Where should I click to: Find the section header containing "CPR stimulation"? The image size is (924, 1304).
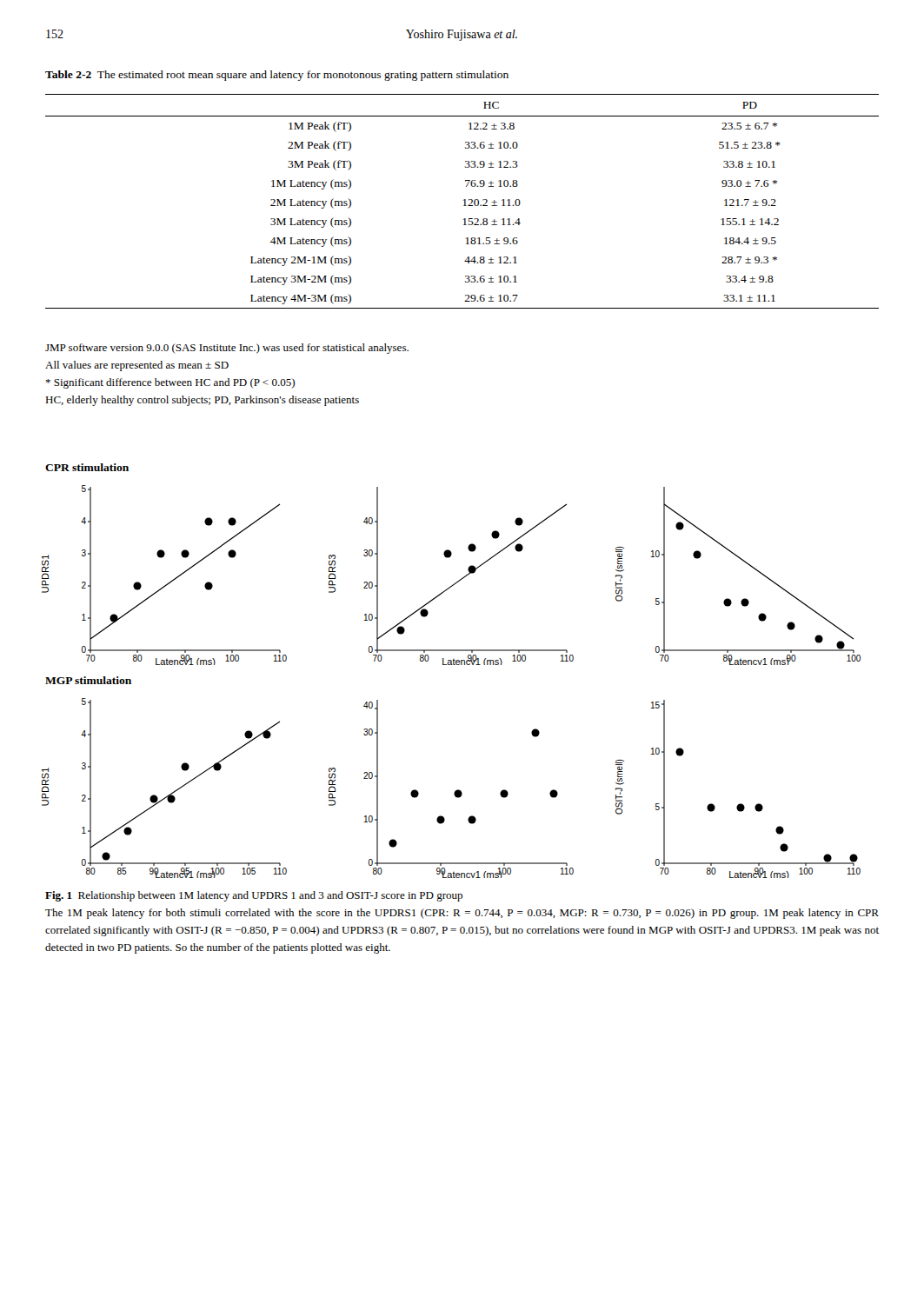click(x=87, y=467)
